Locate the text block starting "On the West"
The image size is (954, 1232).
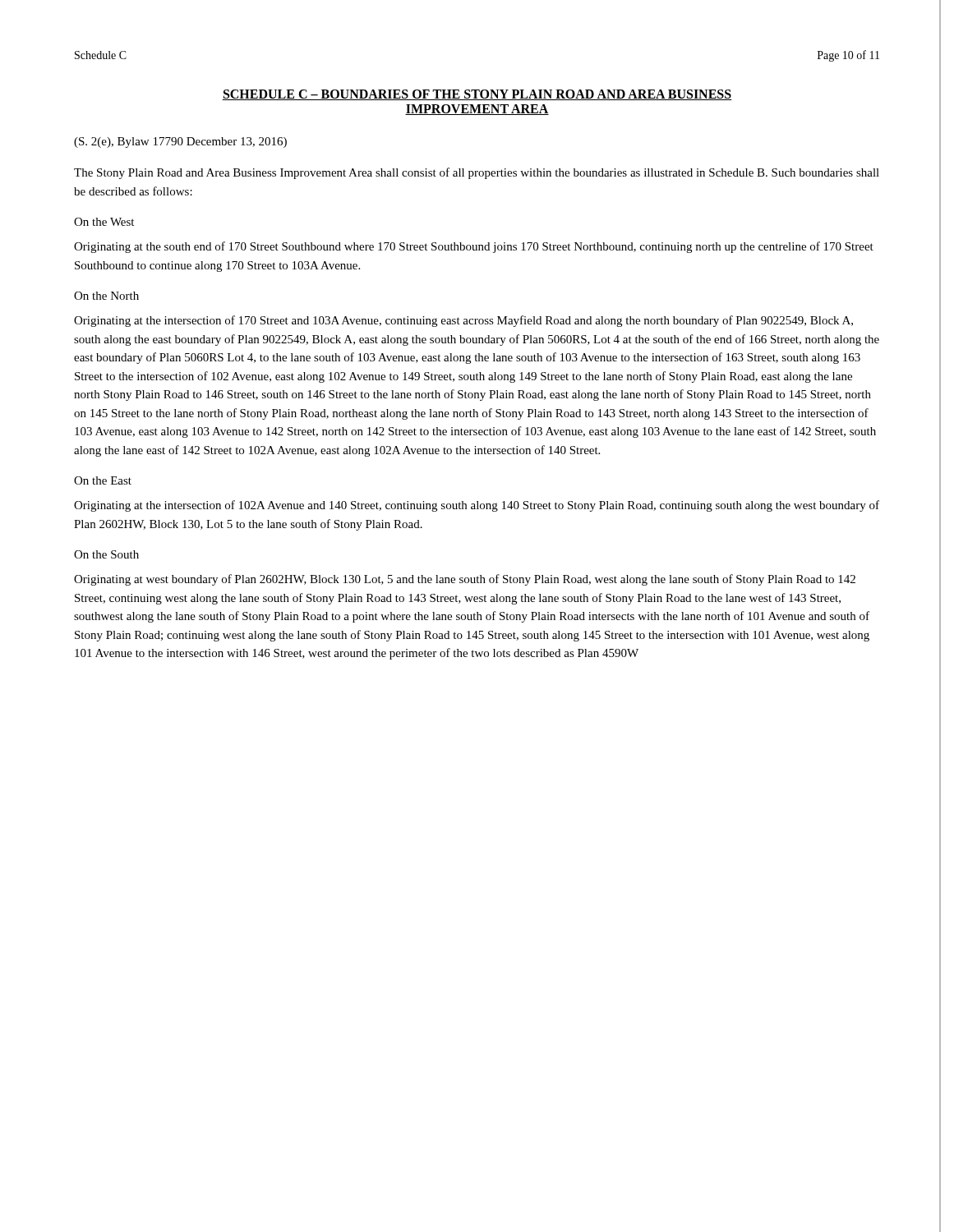[x=104, y=222]
